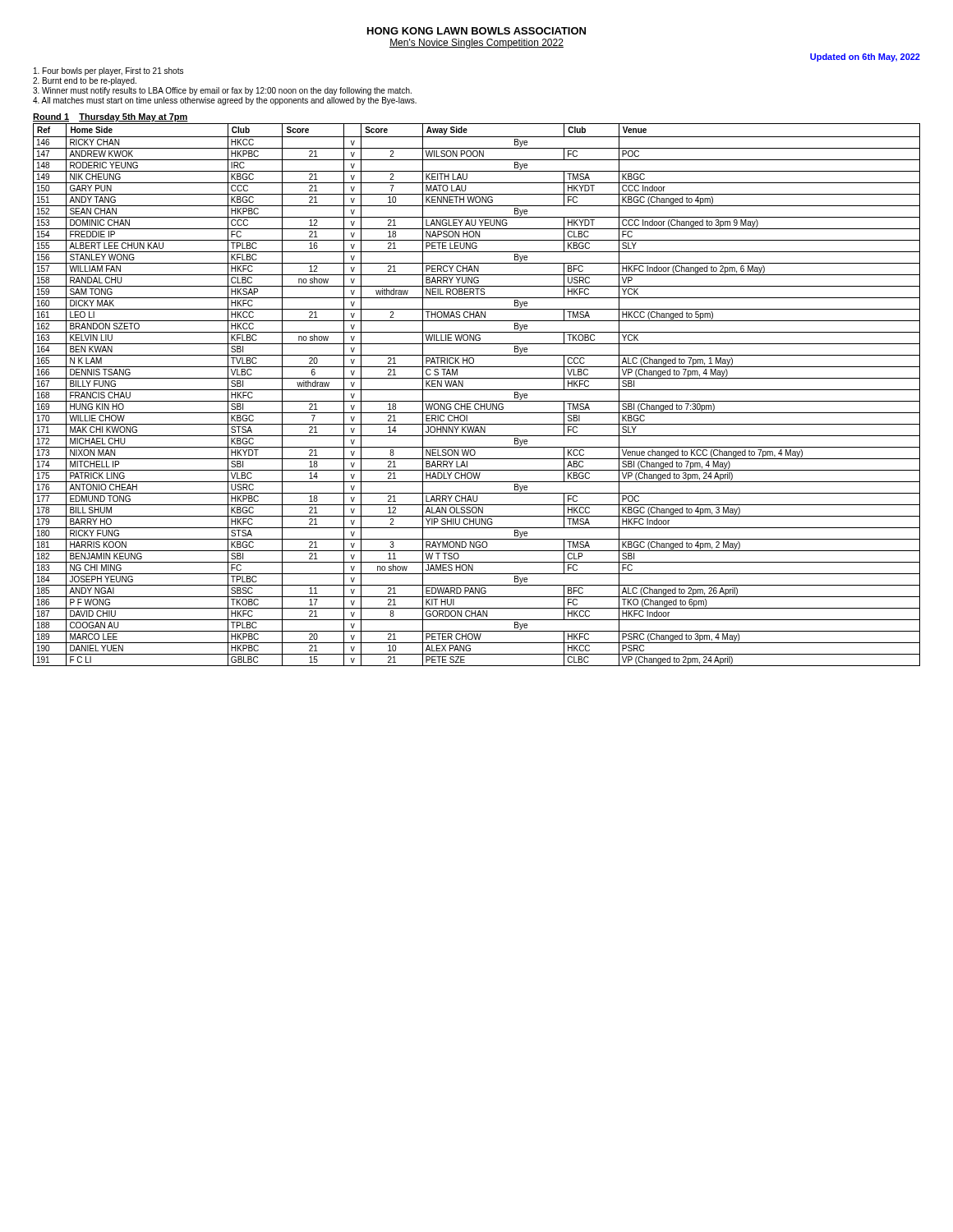The height and width of the screenshot is (1232, 953).
Task: Locate the text block starting "Updated on 6th May, 2022"
Action: pyautogui.click(x=865, y=57)
